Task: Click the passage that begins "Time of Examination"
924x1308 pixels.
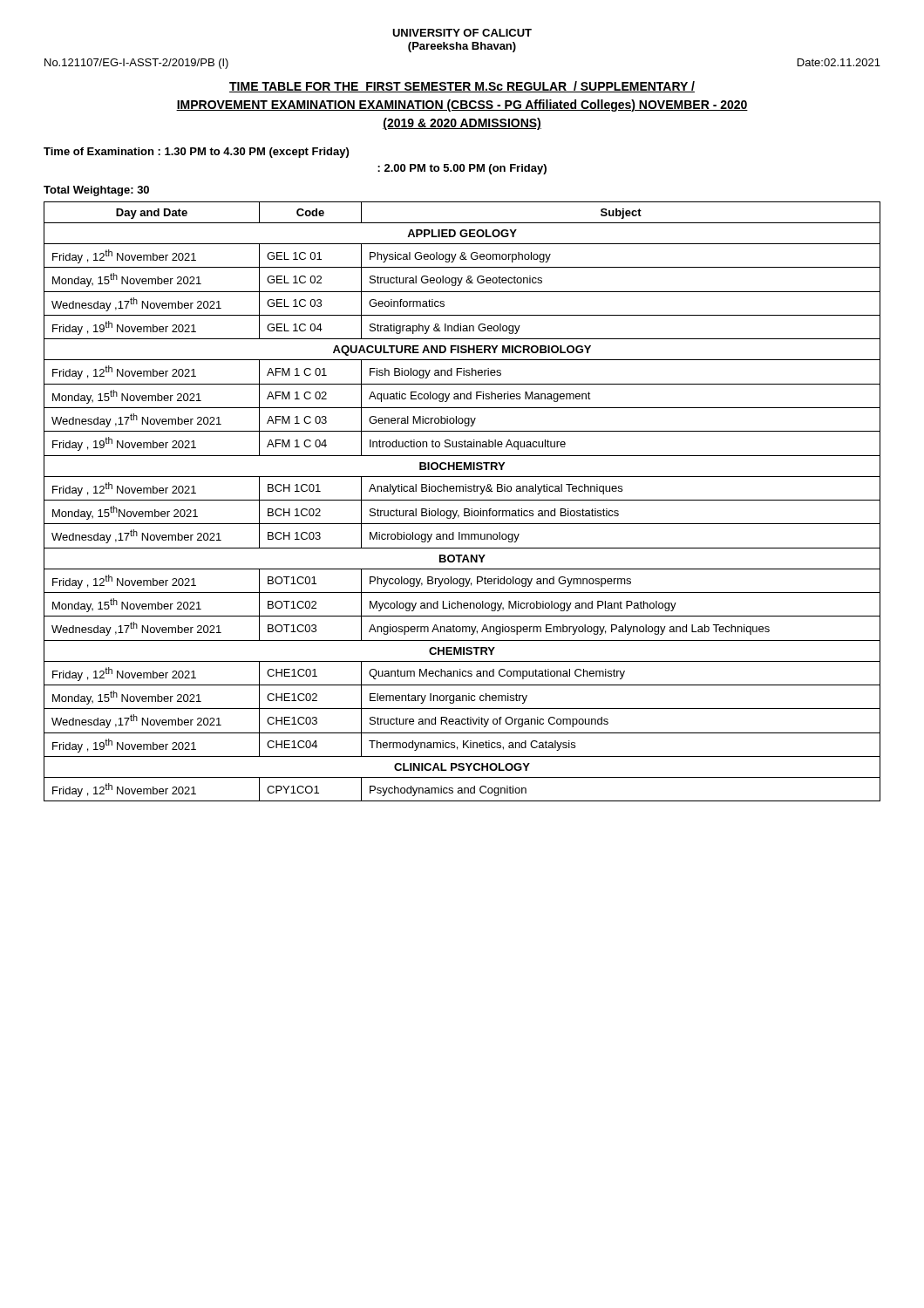Action: 197,151
